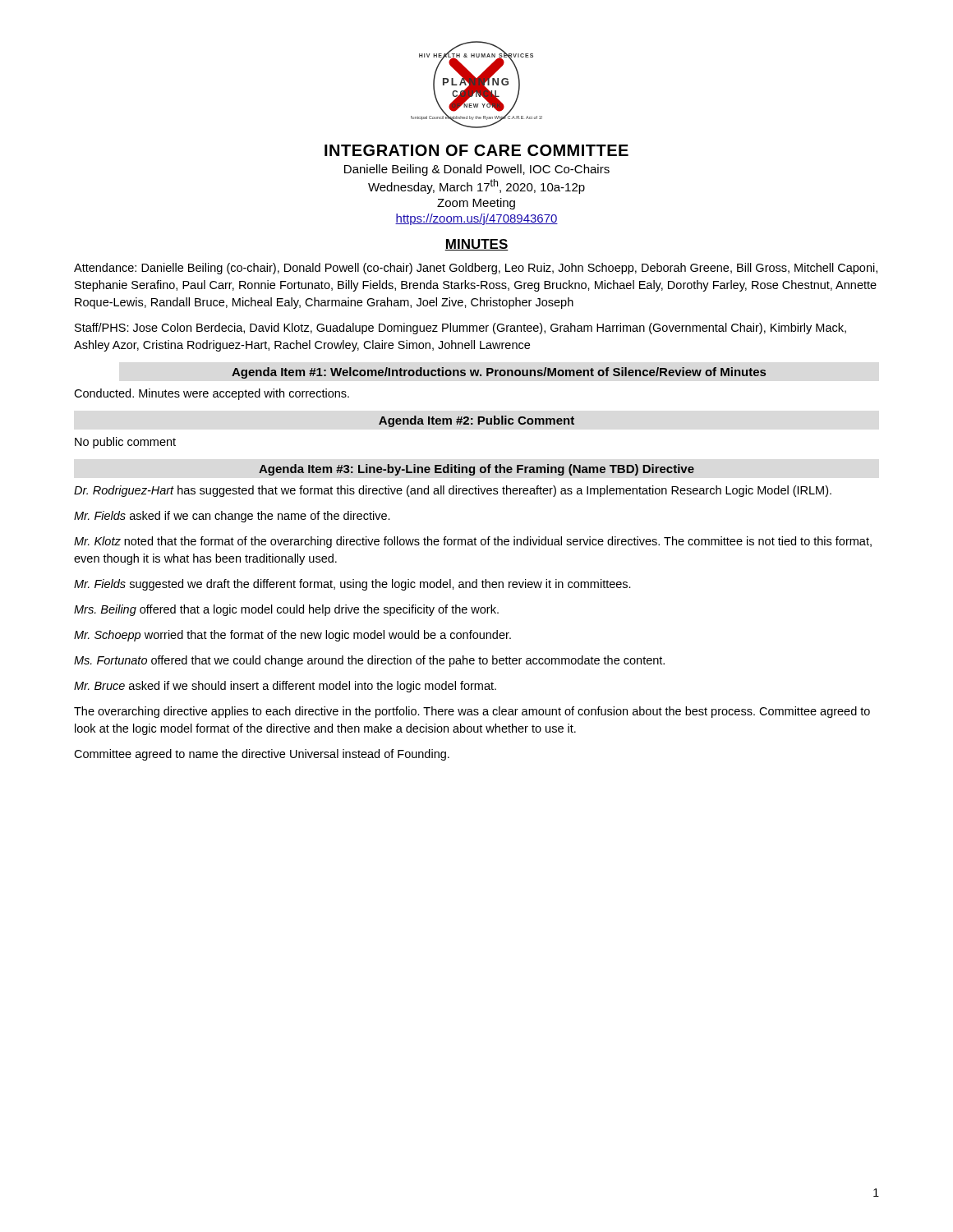Image resolution: width=953 pixels, height=1232 pixels.
Task: Find the text block that reads "Mrs. Beiling offered that a"
Action: (x=287, y=610)
